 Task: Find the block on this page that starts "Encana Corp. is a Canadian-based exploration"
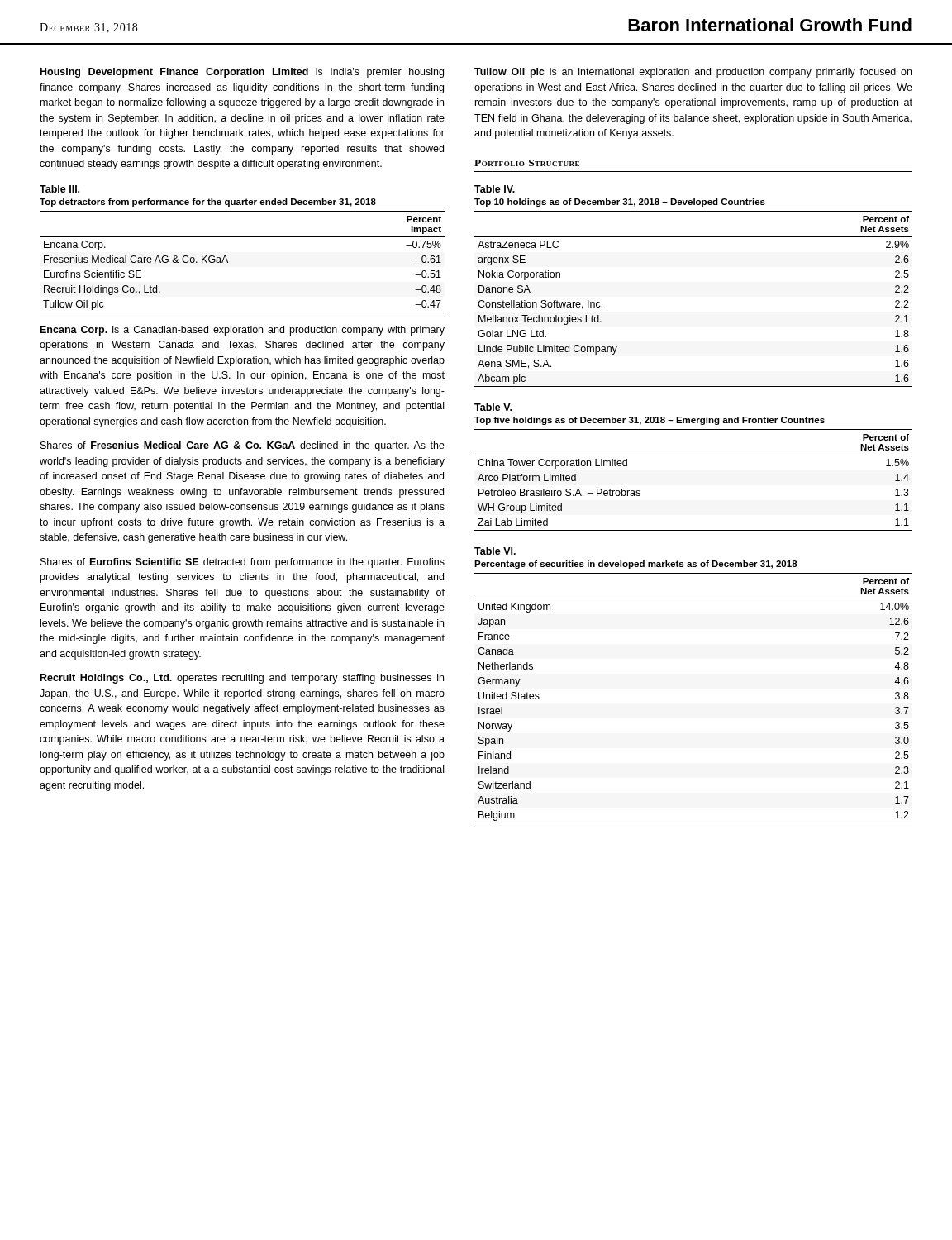pos(242,376)
